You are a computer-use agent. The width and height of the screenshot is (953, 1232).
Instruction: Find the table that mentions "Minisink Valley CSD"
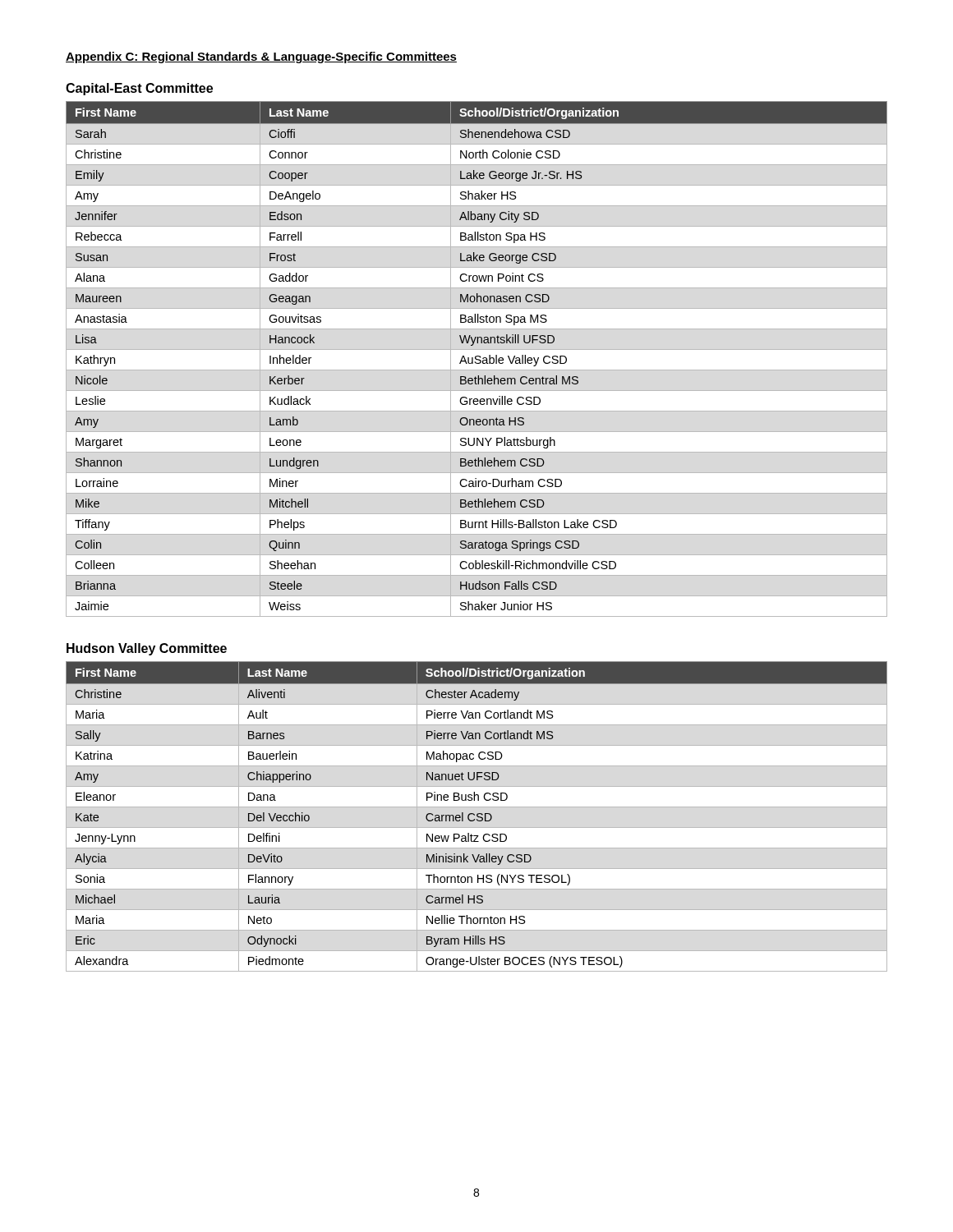[476, 816]
